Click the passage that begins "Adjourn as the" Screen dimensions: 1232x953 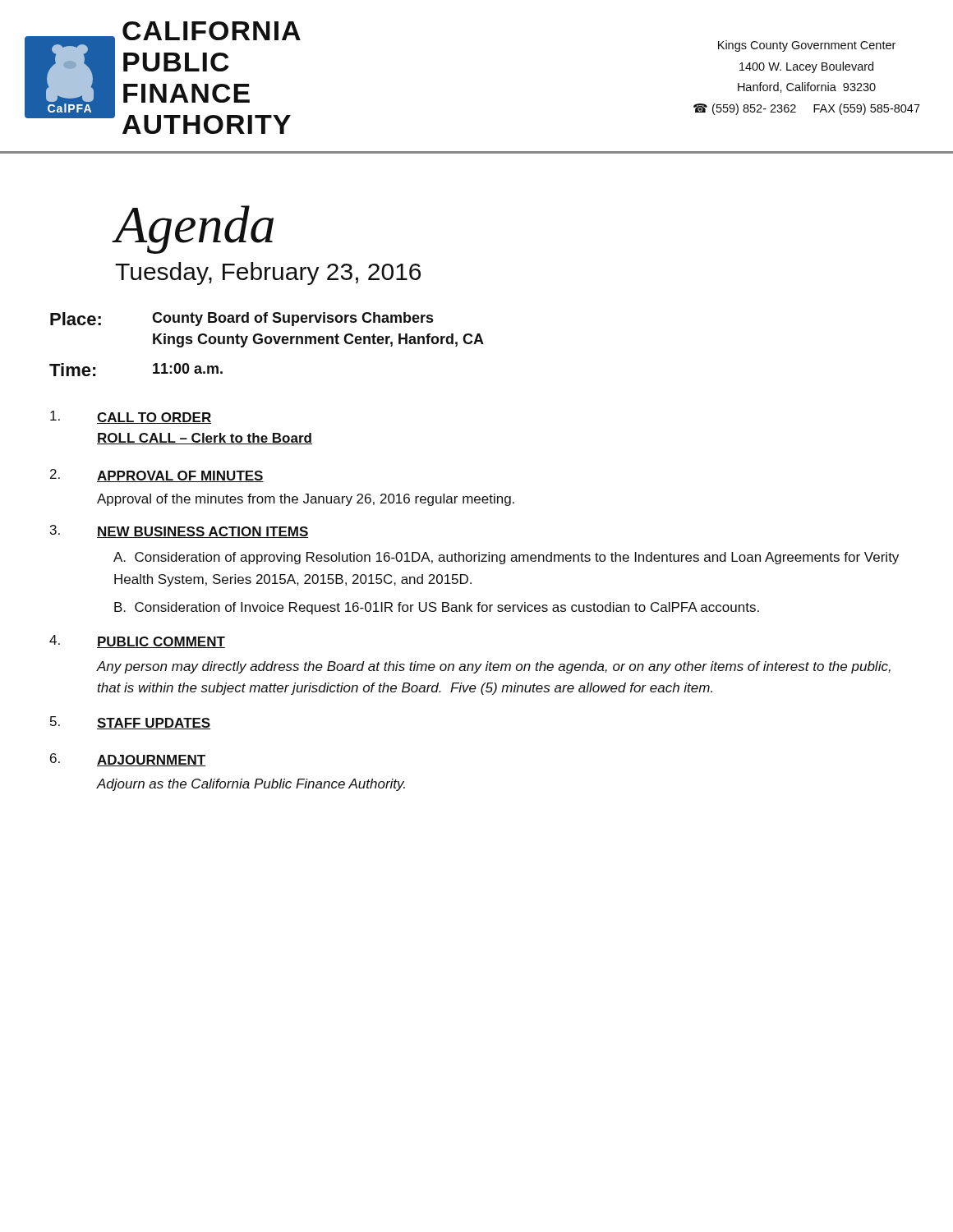tap(252, 784)
